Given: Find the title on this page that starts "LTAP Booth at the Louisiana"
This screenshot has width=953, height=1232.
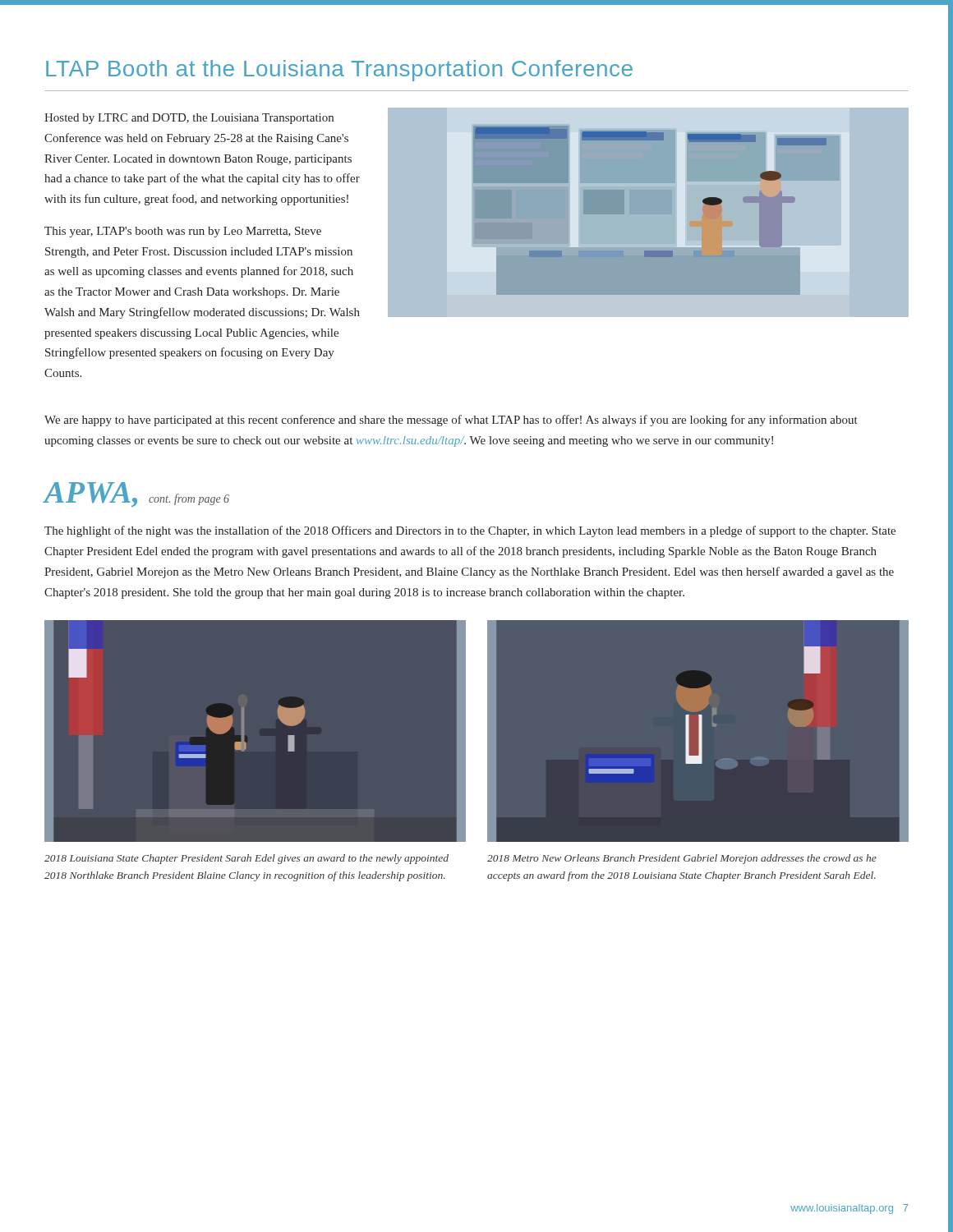Looking at the screenshot, I should pyautogui.click(x=476, y=73).
